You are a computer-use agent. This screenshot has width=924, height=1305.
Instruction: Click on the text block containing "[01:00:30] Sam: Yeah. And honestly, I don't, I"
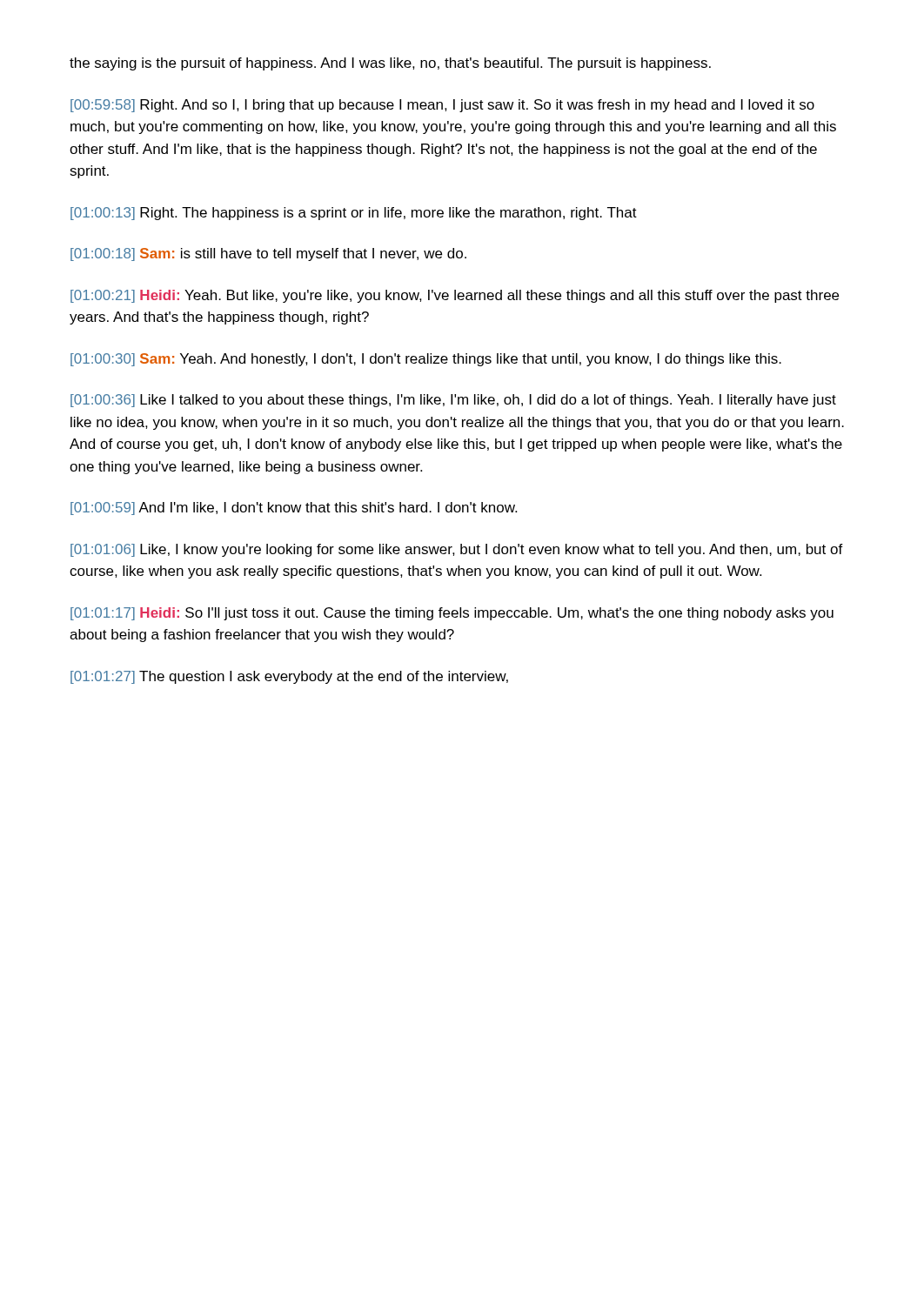(x=426, y=358)
